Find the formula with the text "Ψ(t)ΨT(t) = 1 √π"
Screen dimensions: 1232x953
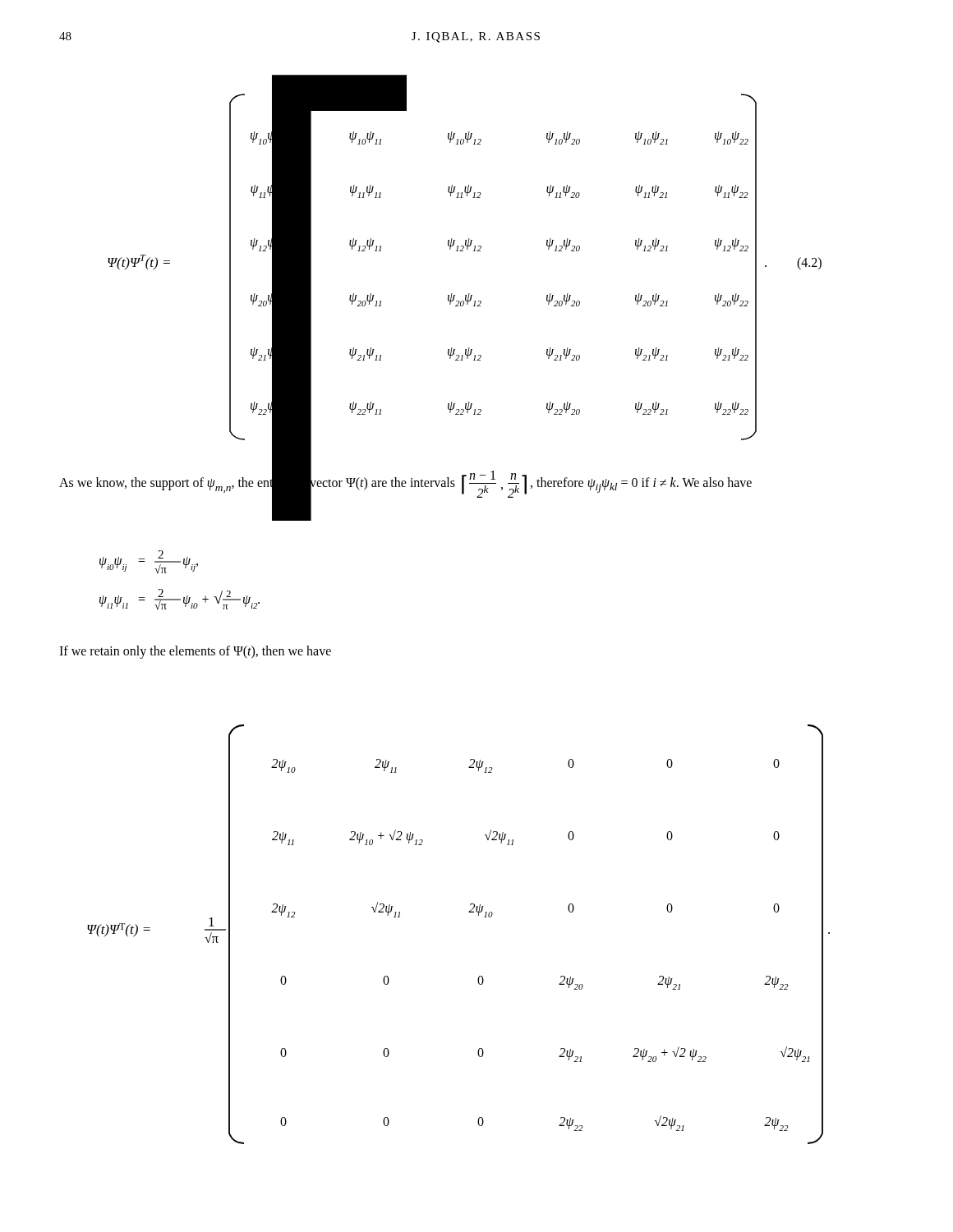(x=476, y=932)
